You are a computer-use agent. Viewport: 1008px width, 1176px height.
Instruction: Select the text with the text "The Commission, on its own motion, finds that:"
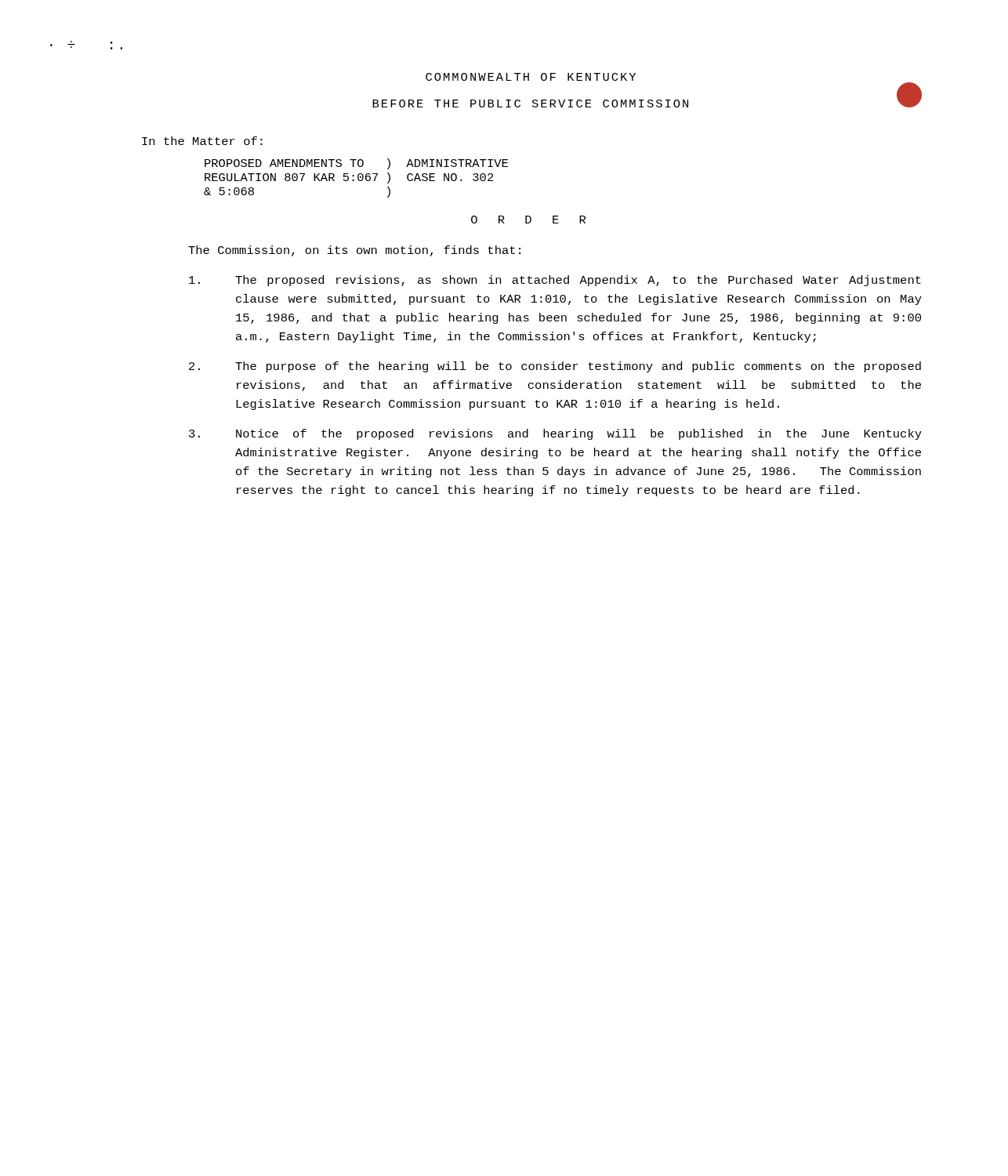pos(356,251)
